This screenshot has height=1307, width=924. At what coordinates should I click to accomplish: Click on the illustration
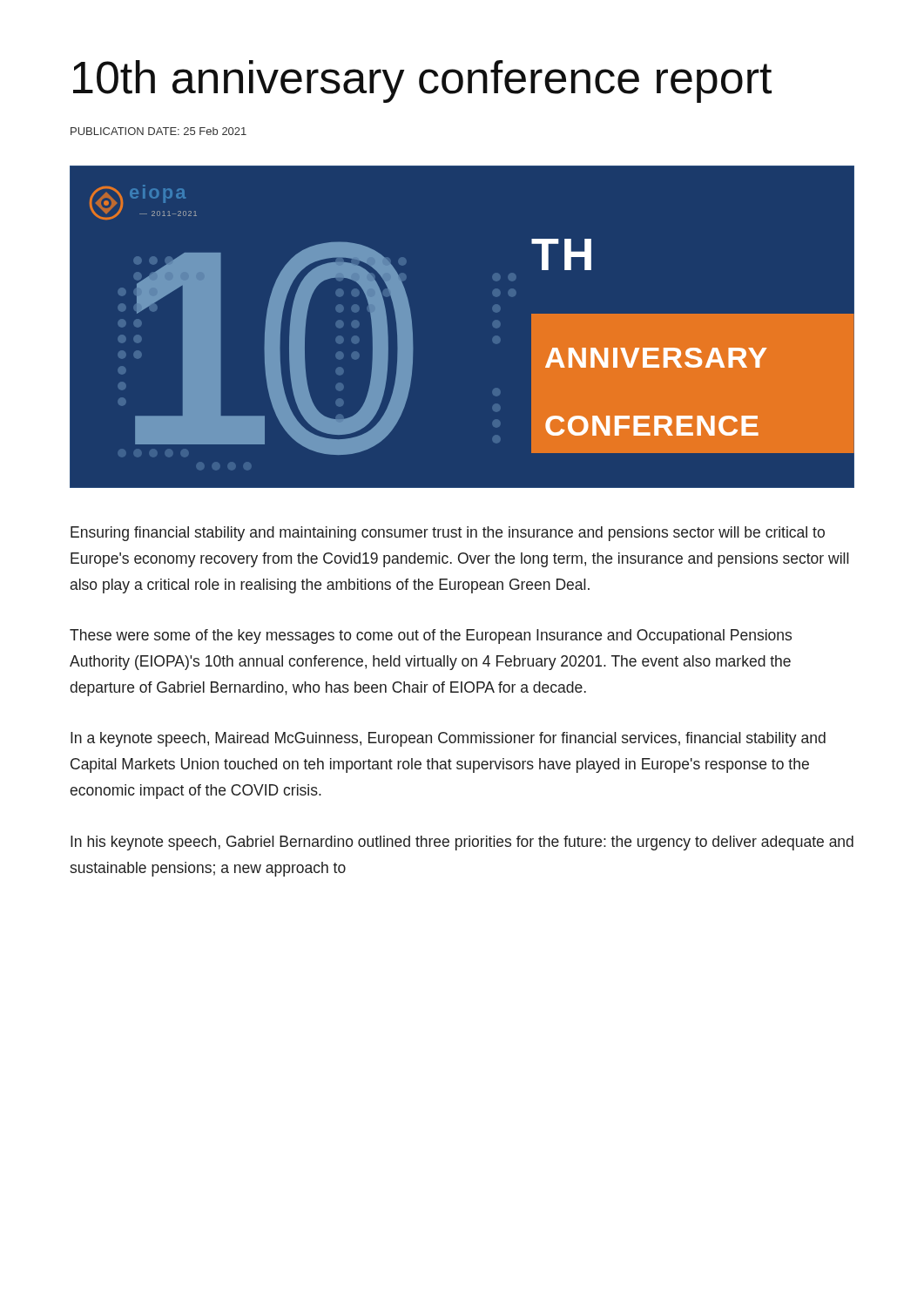coord(462,326)
